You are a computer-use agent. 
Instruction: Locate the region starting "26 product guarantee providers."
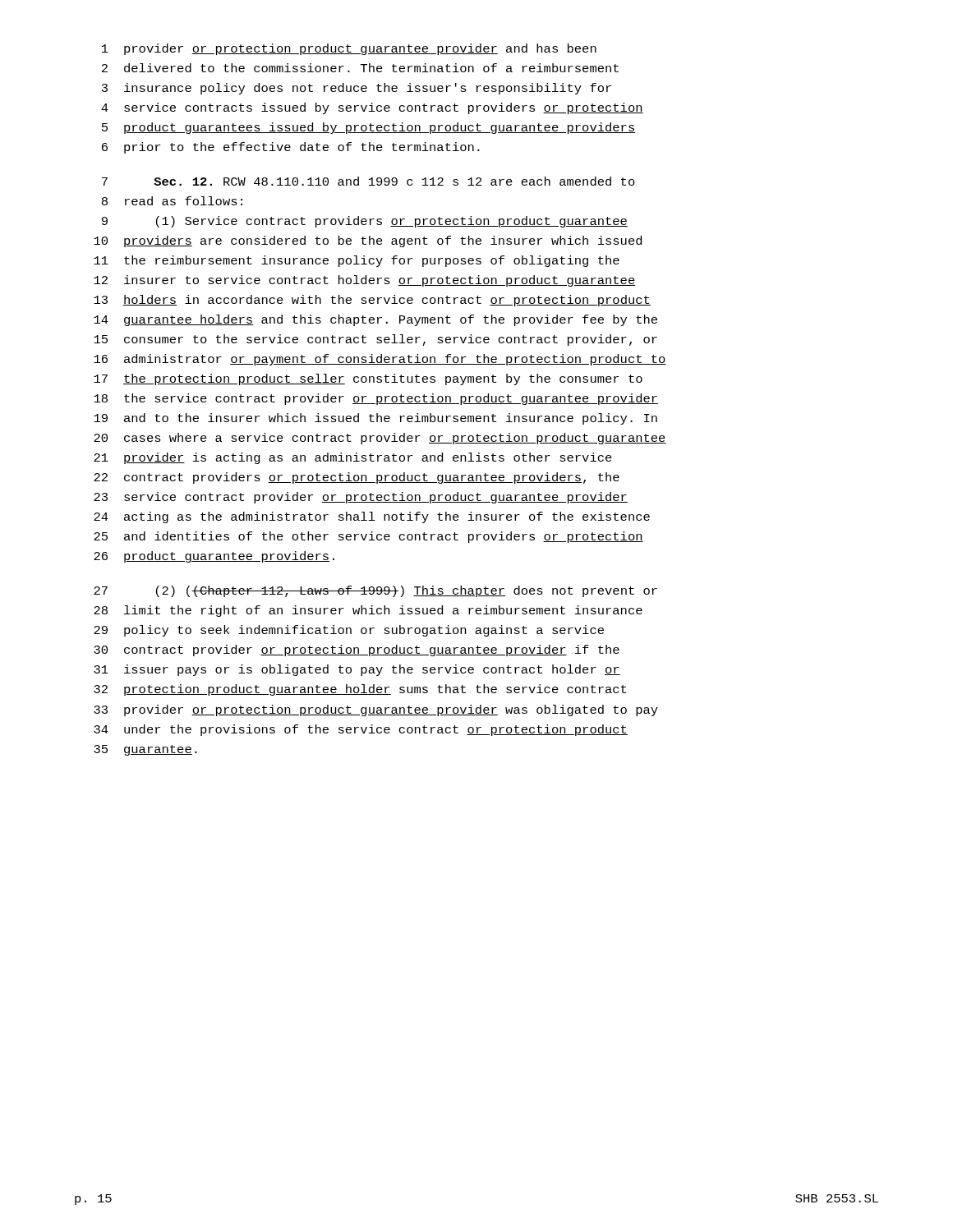click(x=206, y=557)
